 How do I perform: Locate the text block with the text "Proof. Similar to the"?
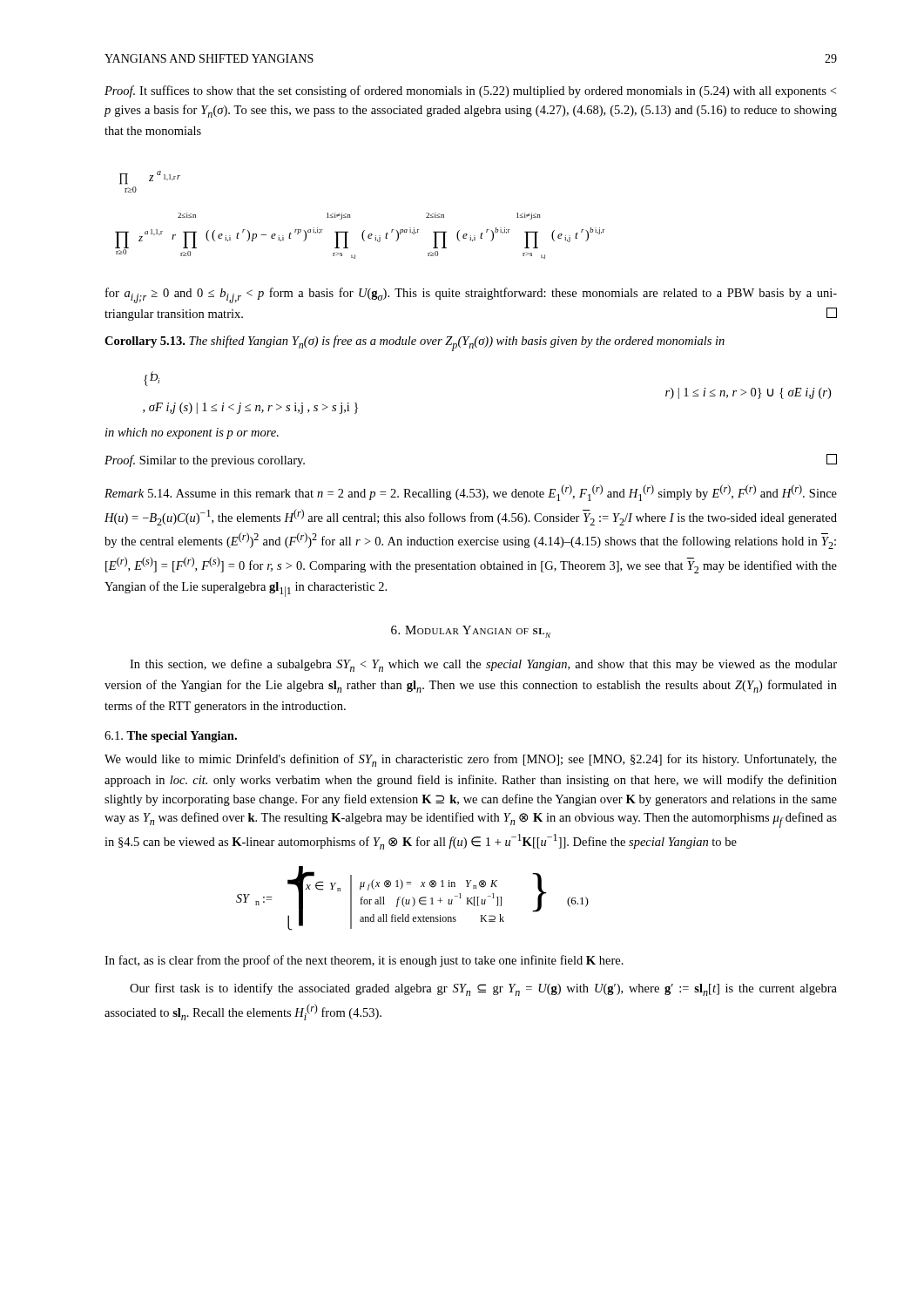click(205, 461)
